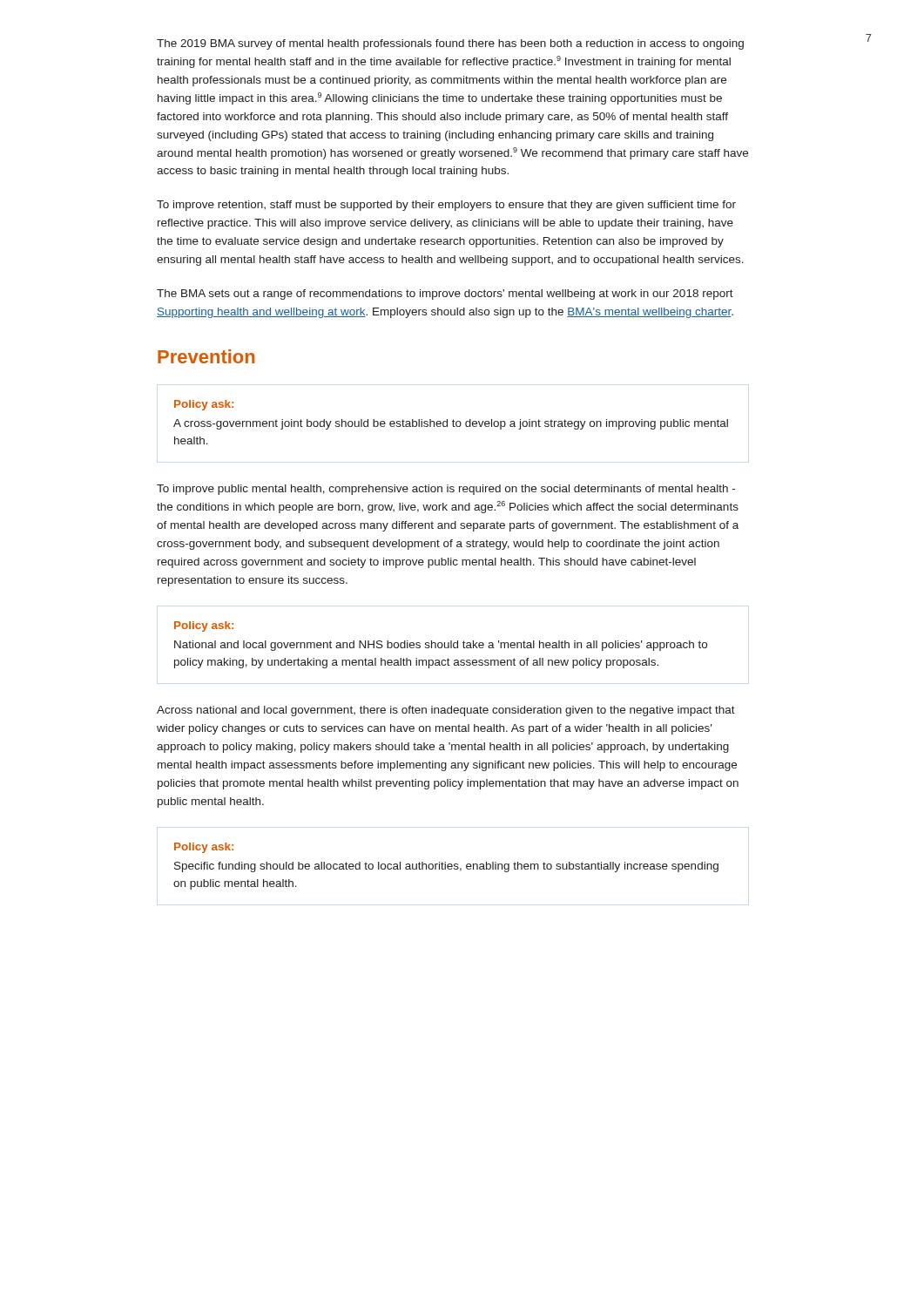Point to the text starting "Across national and local government, there is often"

[x=448, y=756]
